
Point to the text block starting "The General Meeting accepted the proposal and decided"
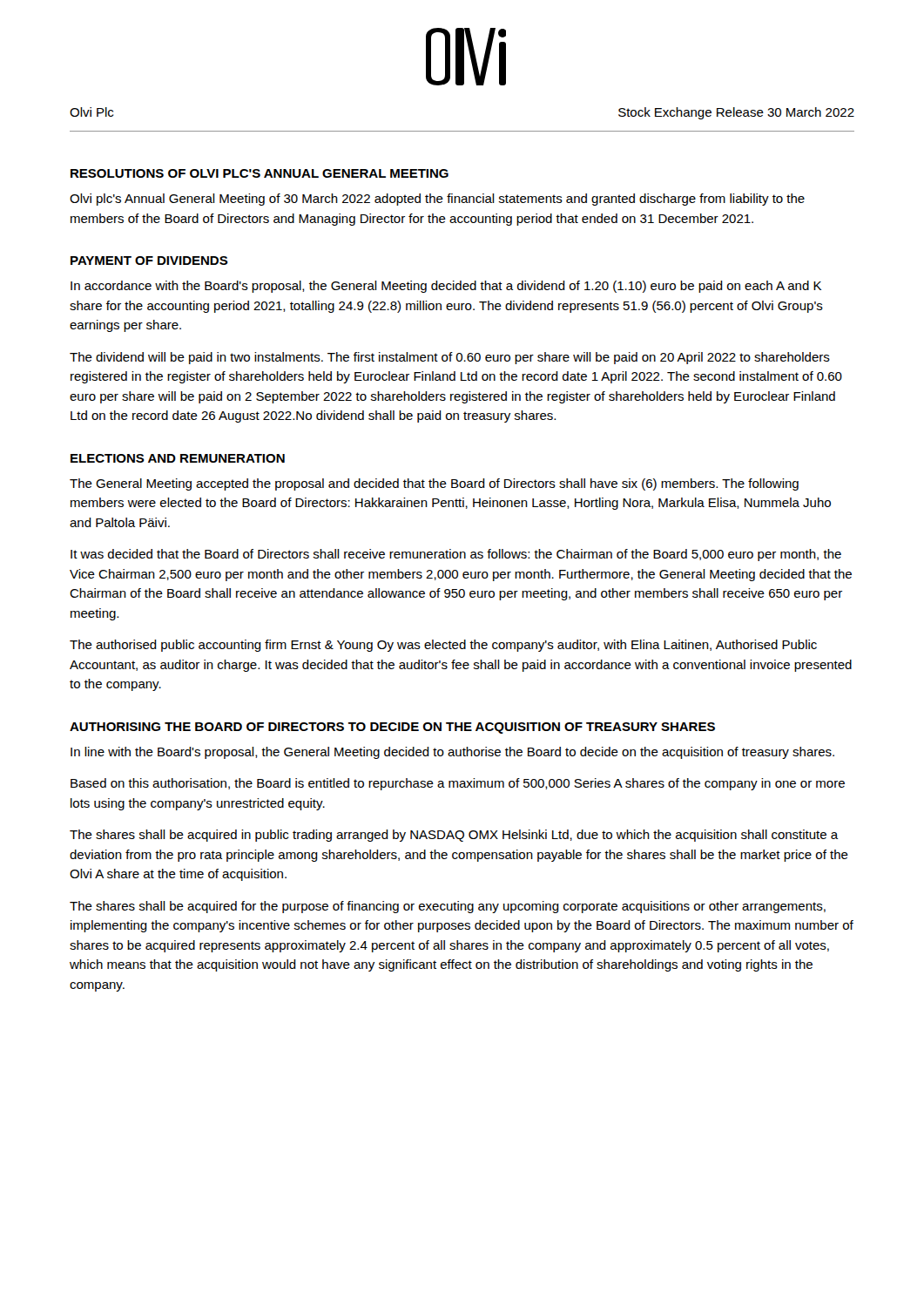coord(450,502)
